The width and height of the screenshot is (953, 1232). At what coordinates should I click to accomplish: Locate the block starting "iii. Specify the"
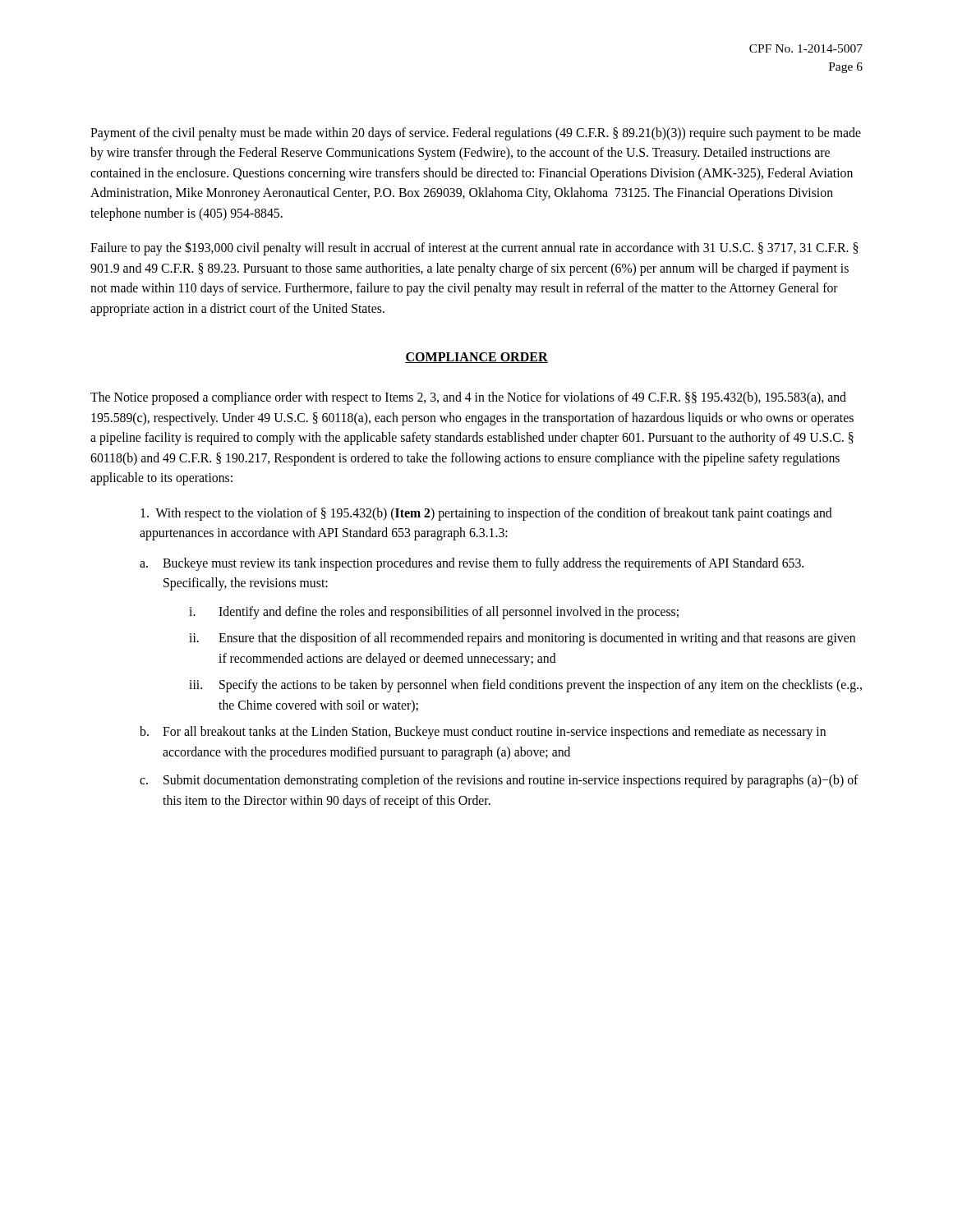(526, 695)
